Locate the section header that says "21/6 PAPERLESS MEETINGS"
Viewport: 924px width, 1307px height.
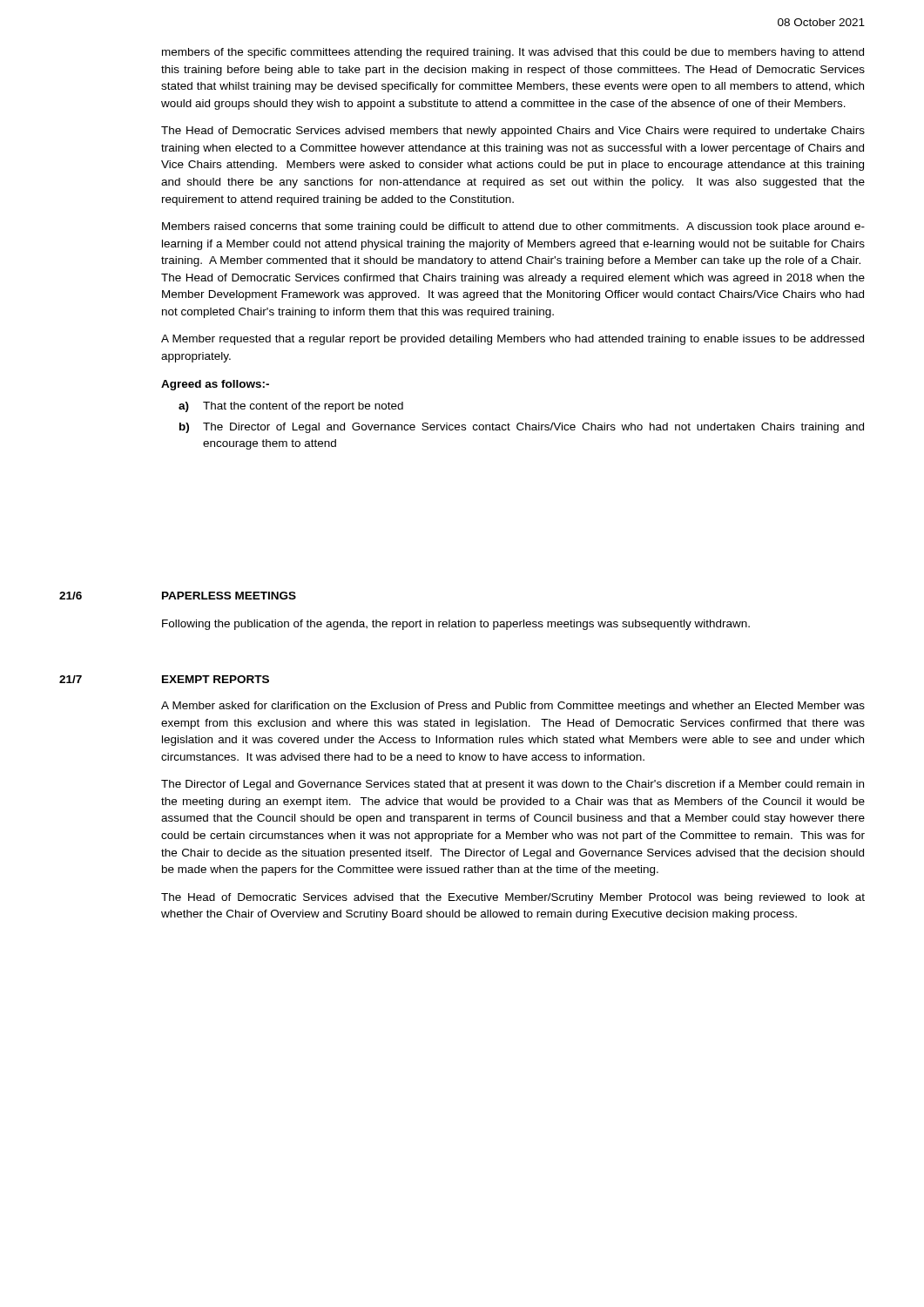point(178,596)
